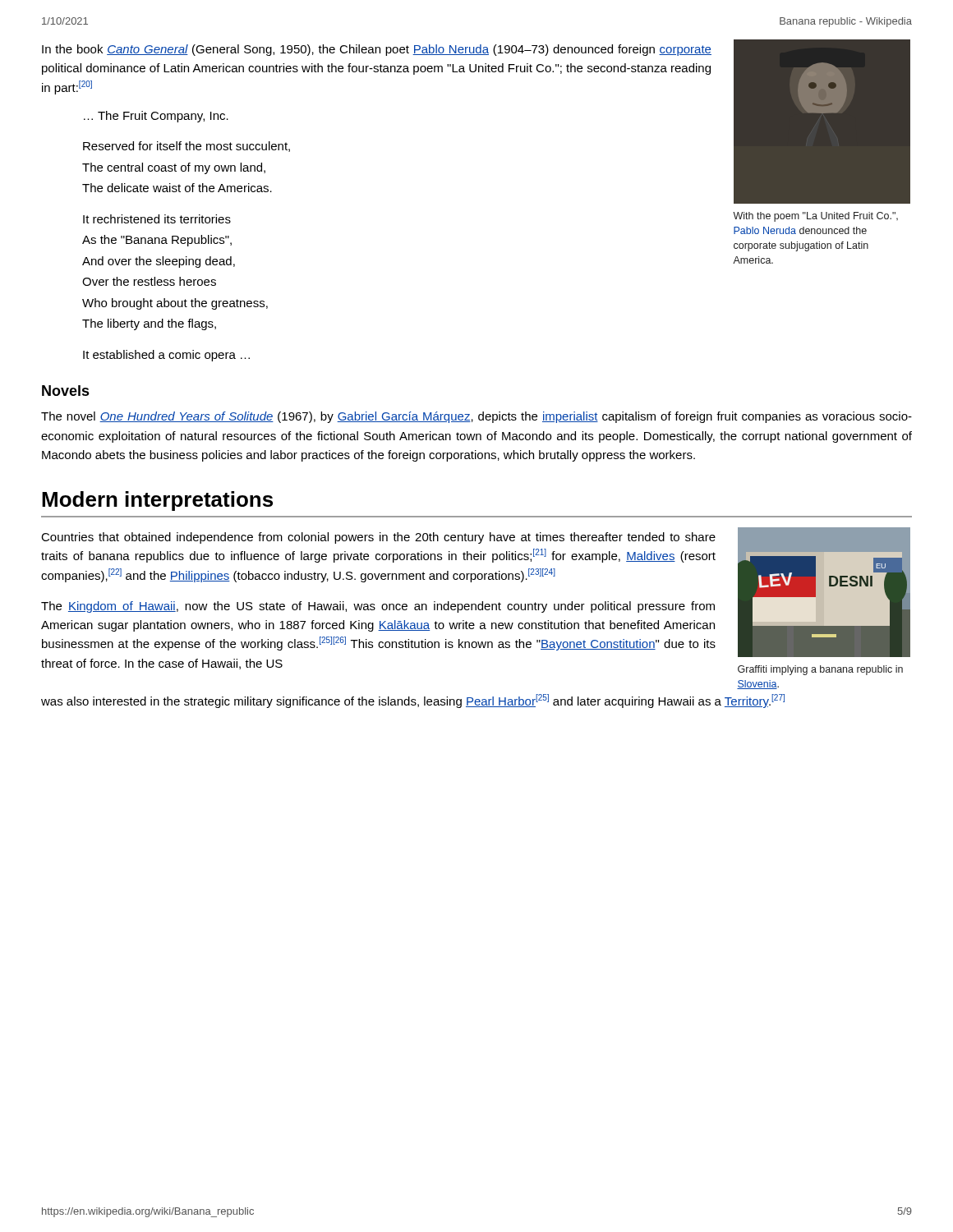Find the element starting "The Kingdom of Hawaii, now the US state"
The width and height of the screenshot is (953, 1232).
[378, 634]
